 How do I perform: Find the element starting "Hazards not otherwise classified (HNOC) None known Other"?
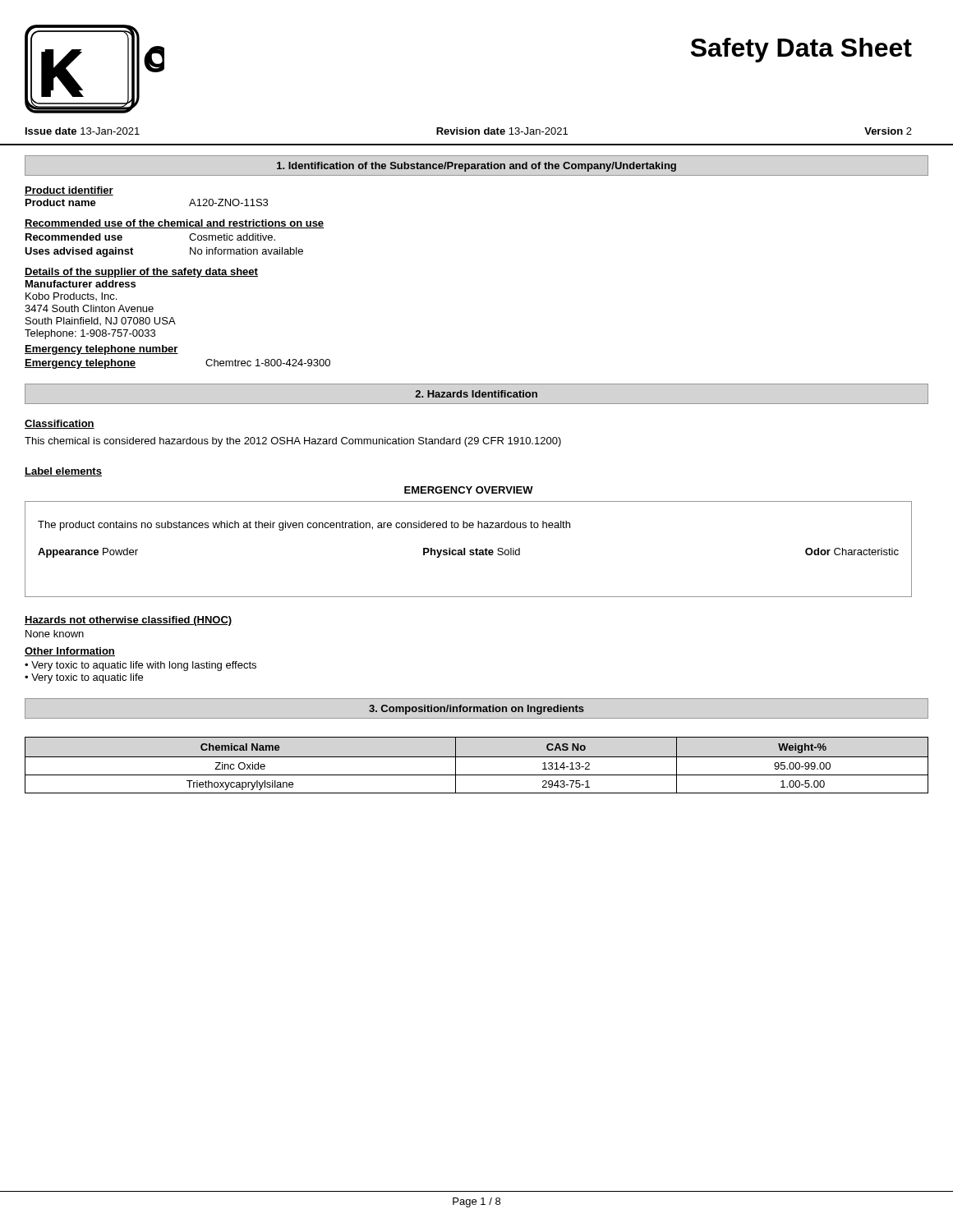click(129, 621)
